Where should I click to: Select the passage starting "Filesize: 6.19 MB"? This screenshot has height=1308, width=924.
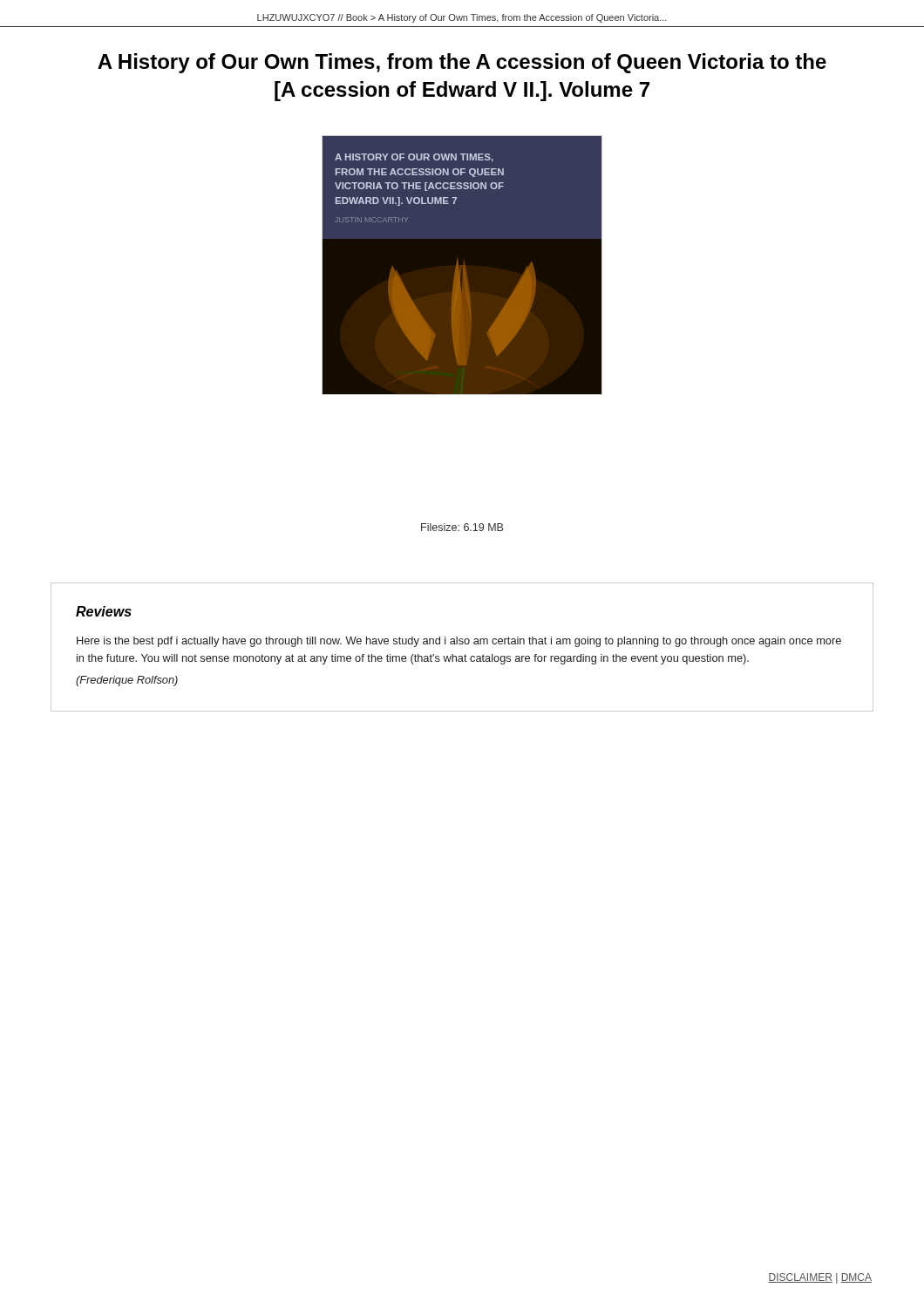click(x=462, y=528)
